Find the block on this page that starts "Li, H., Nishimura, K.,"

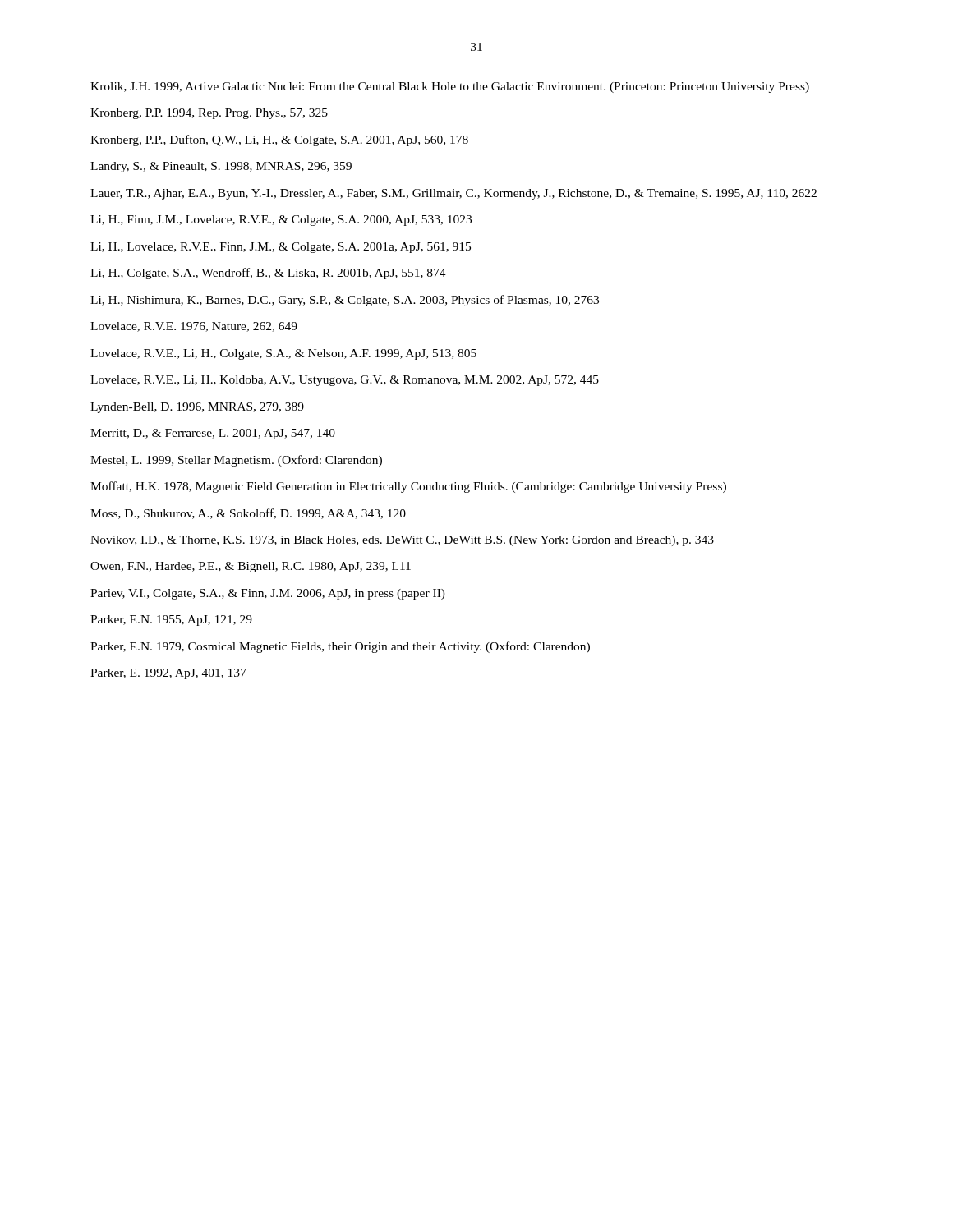point(345,299)
